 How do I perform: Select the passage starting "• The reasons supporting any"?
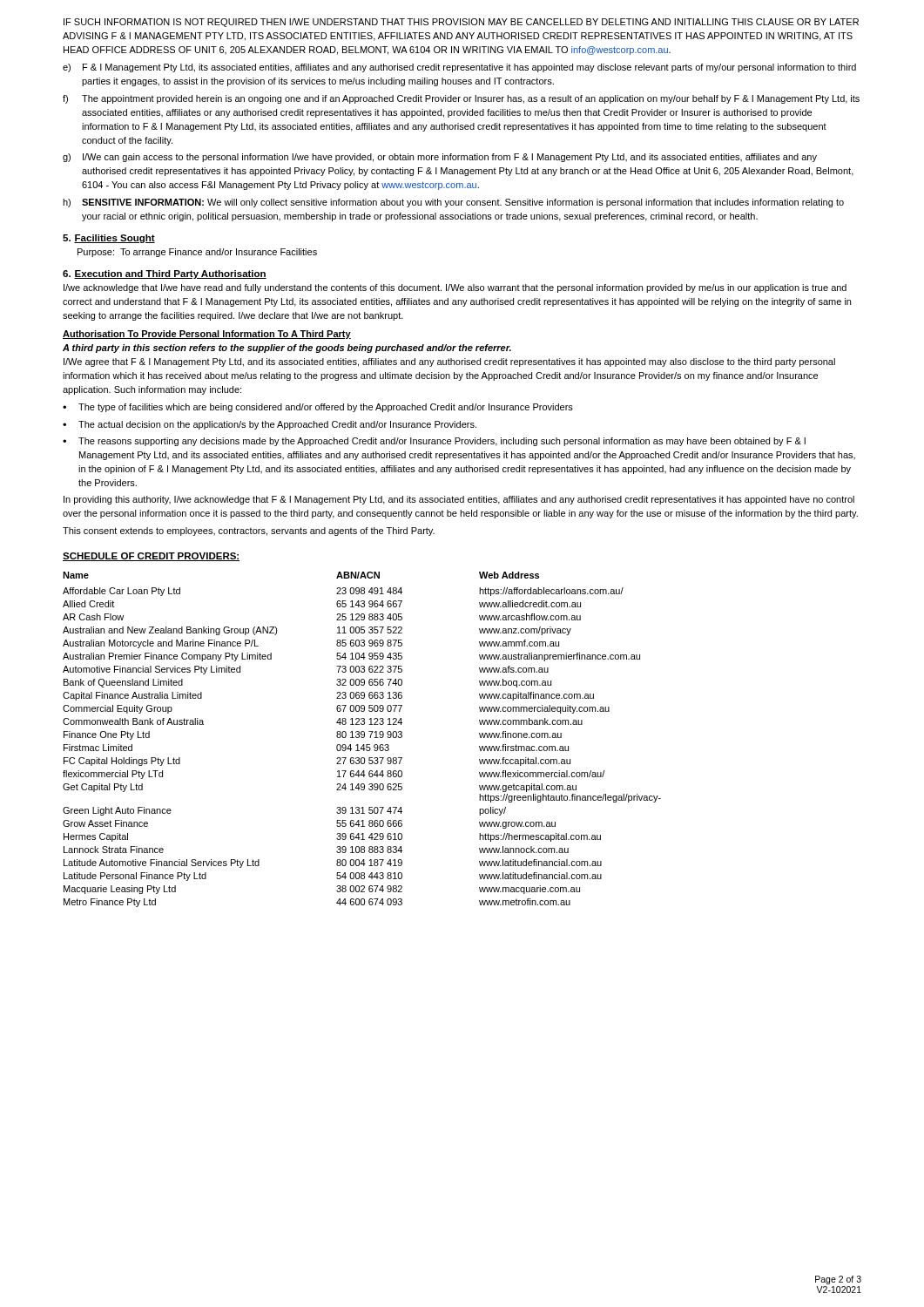click(462, 463)
